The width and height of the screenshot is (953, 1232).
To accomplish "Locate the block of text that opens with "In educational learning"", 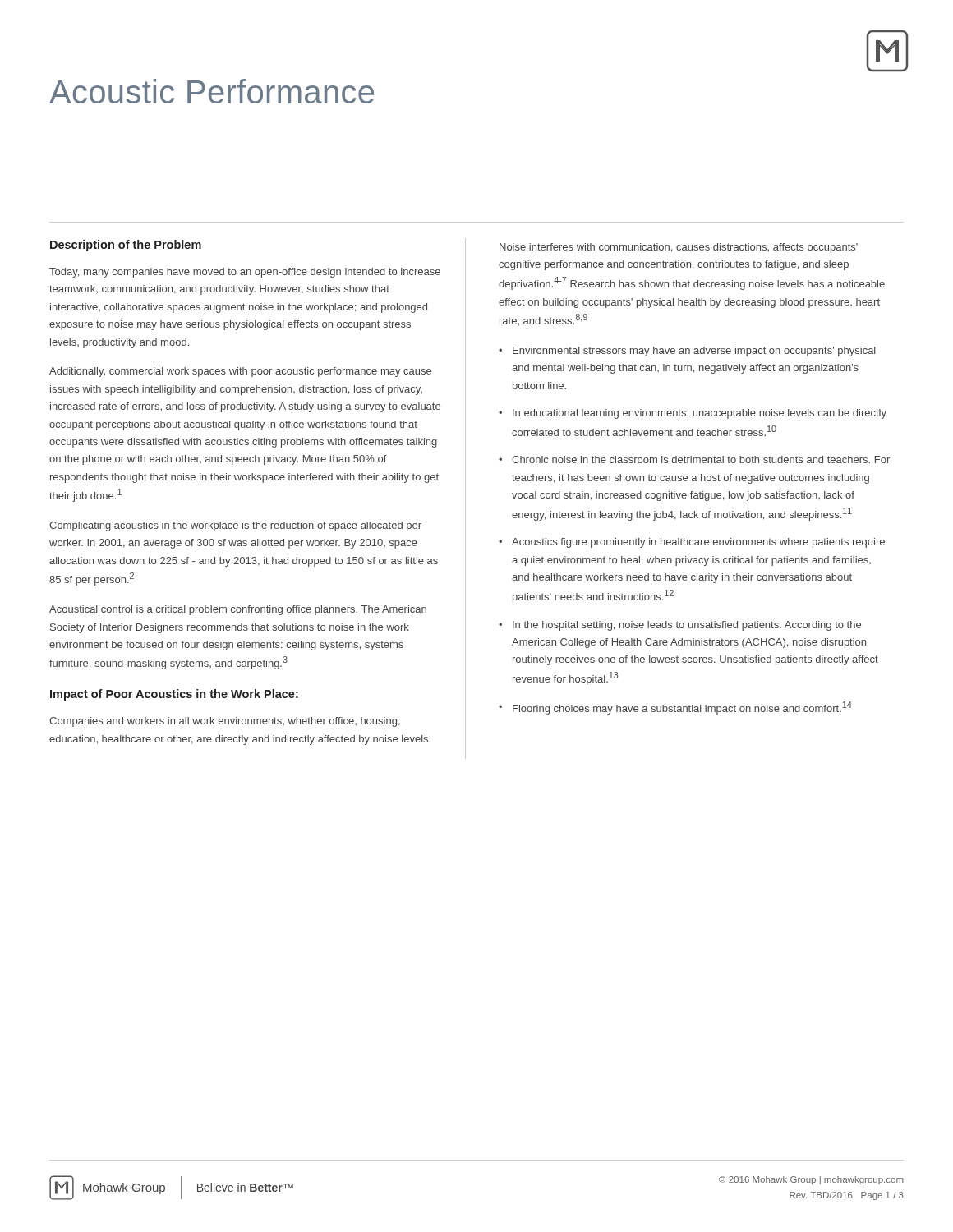I will (695, 423).
